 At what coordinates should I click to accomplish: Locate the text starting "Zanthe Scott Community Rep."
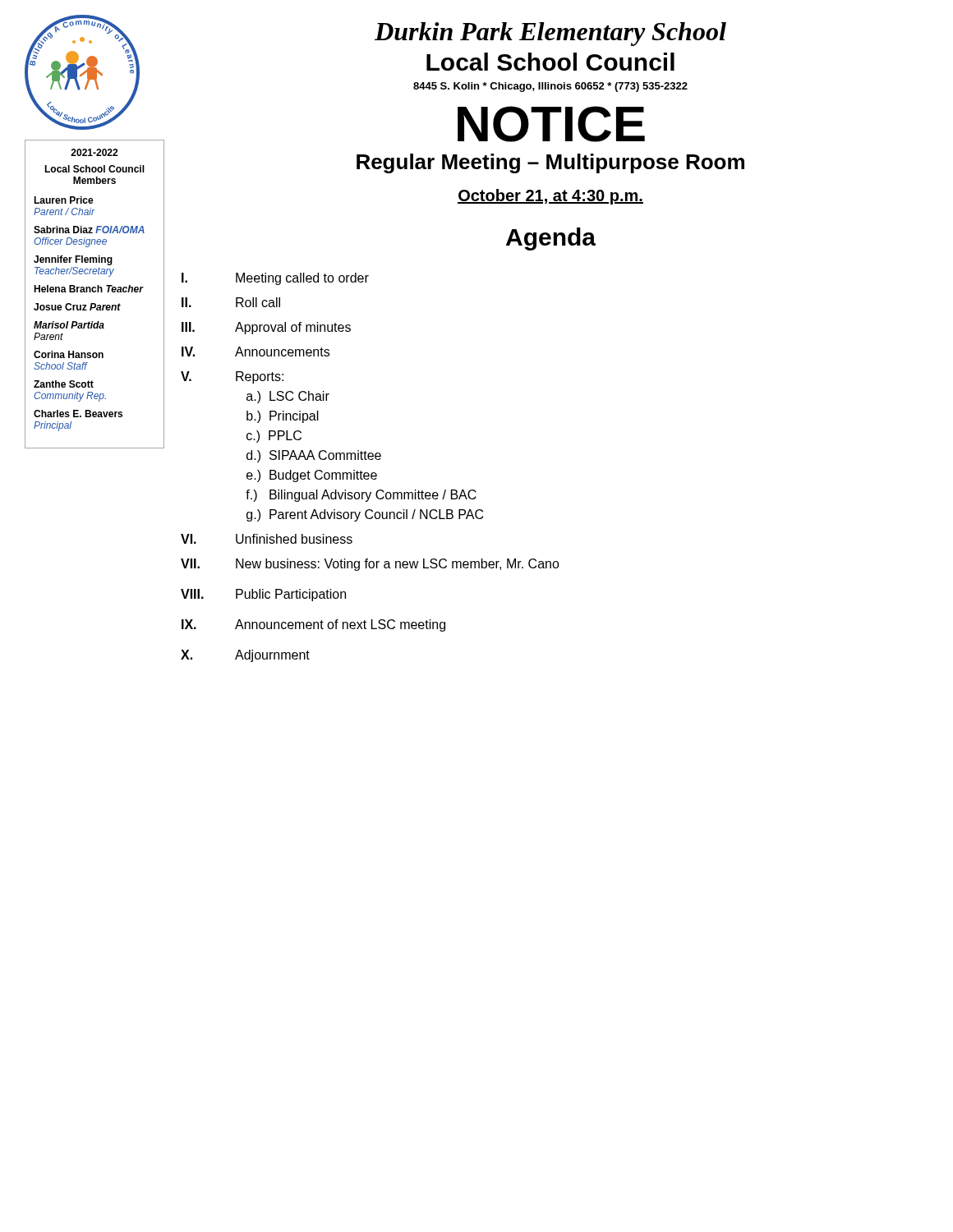click(x=94, y=390)
